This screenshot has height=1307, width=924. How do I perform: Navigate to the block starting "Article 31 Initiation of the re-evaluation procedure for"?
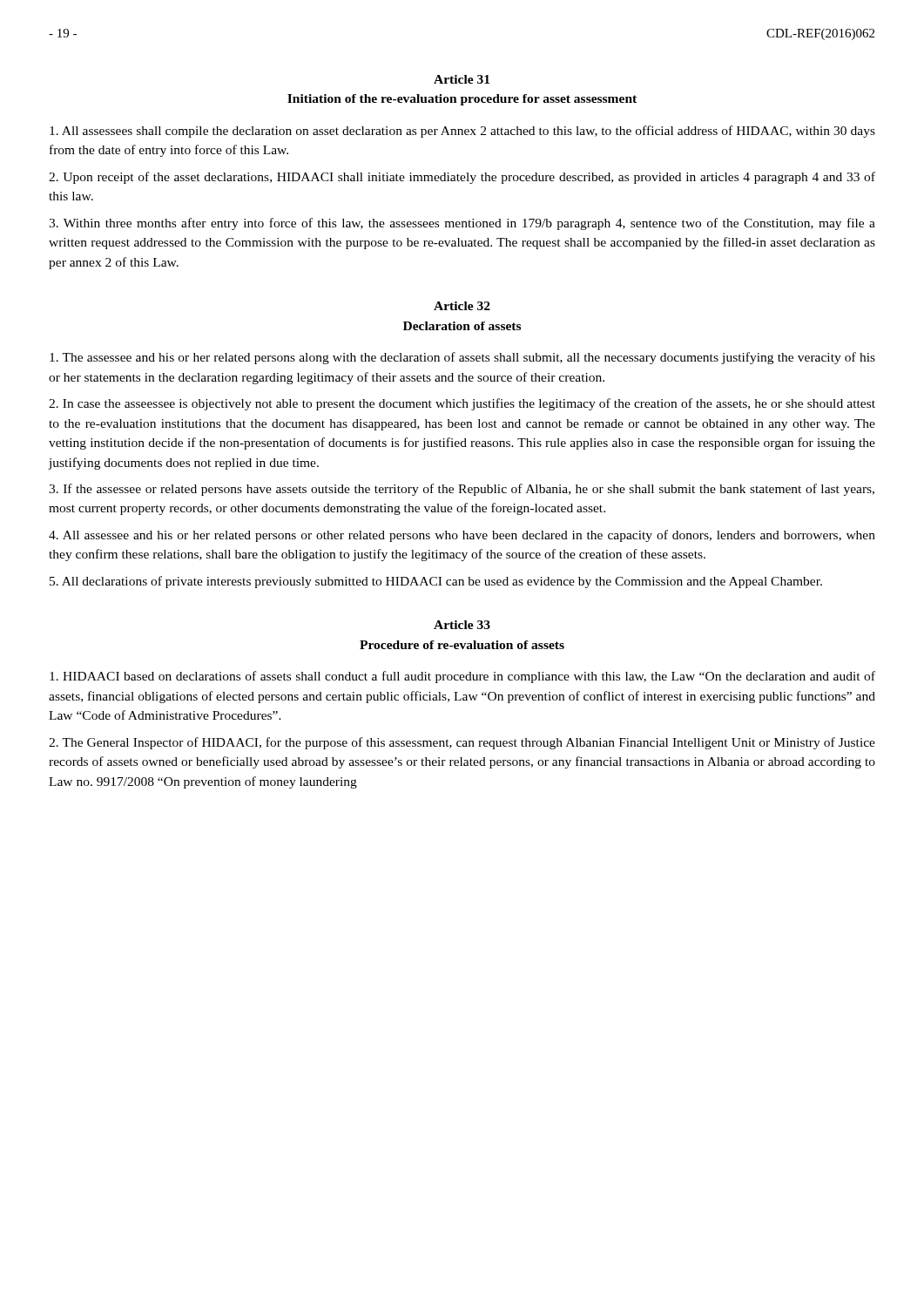click(x=462, y=89)
